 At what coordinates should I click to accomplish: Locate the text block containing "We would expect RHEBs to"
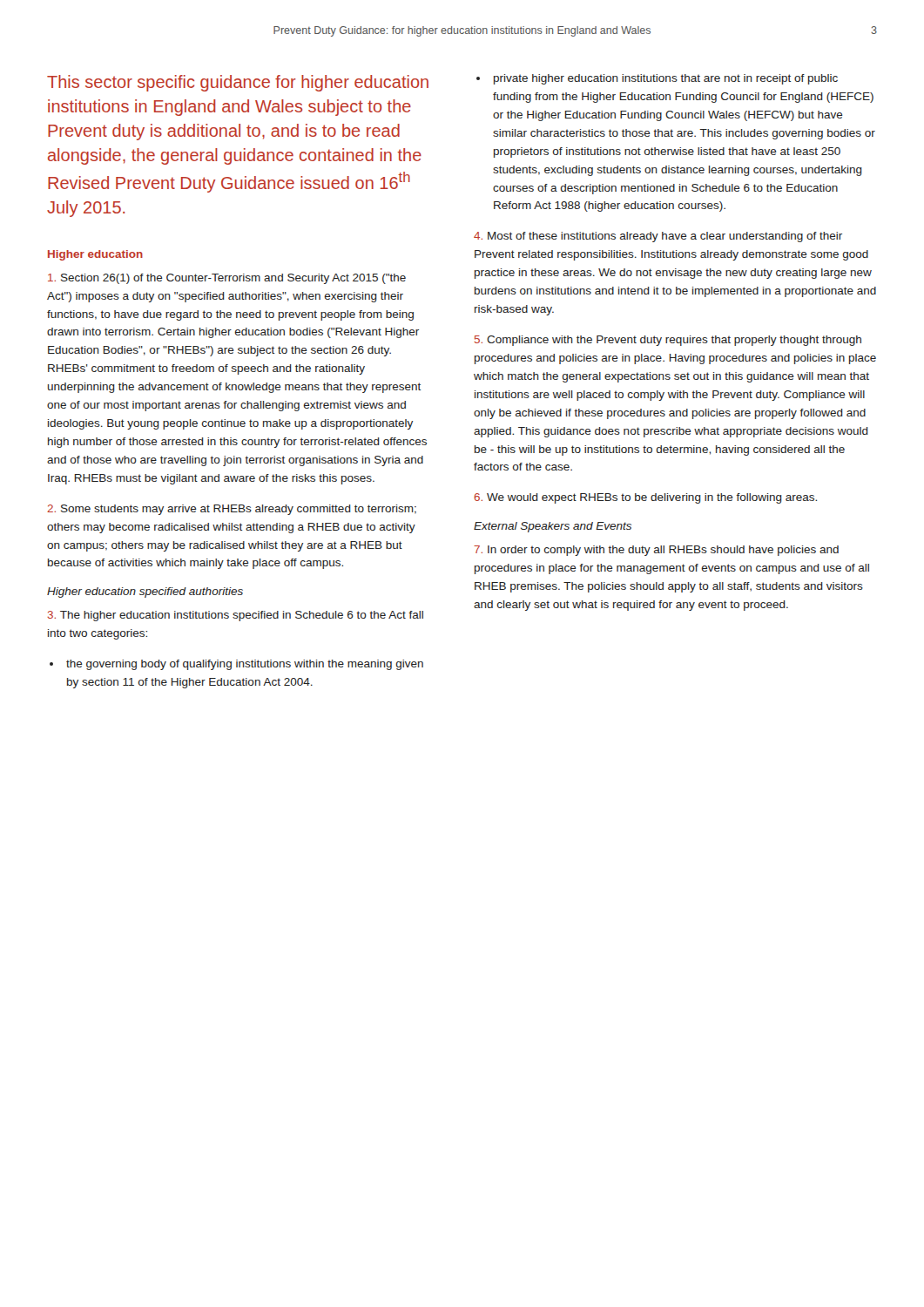(x=646, y=497)
